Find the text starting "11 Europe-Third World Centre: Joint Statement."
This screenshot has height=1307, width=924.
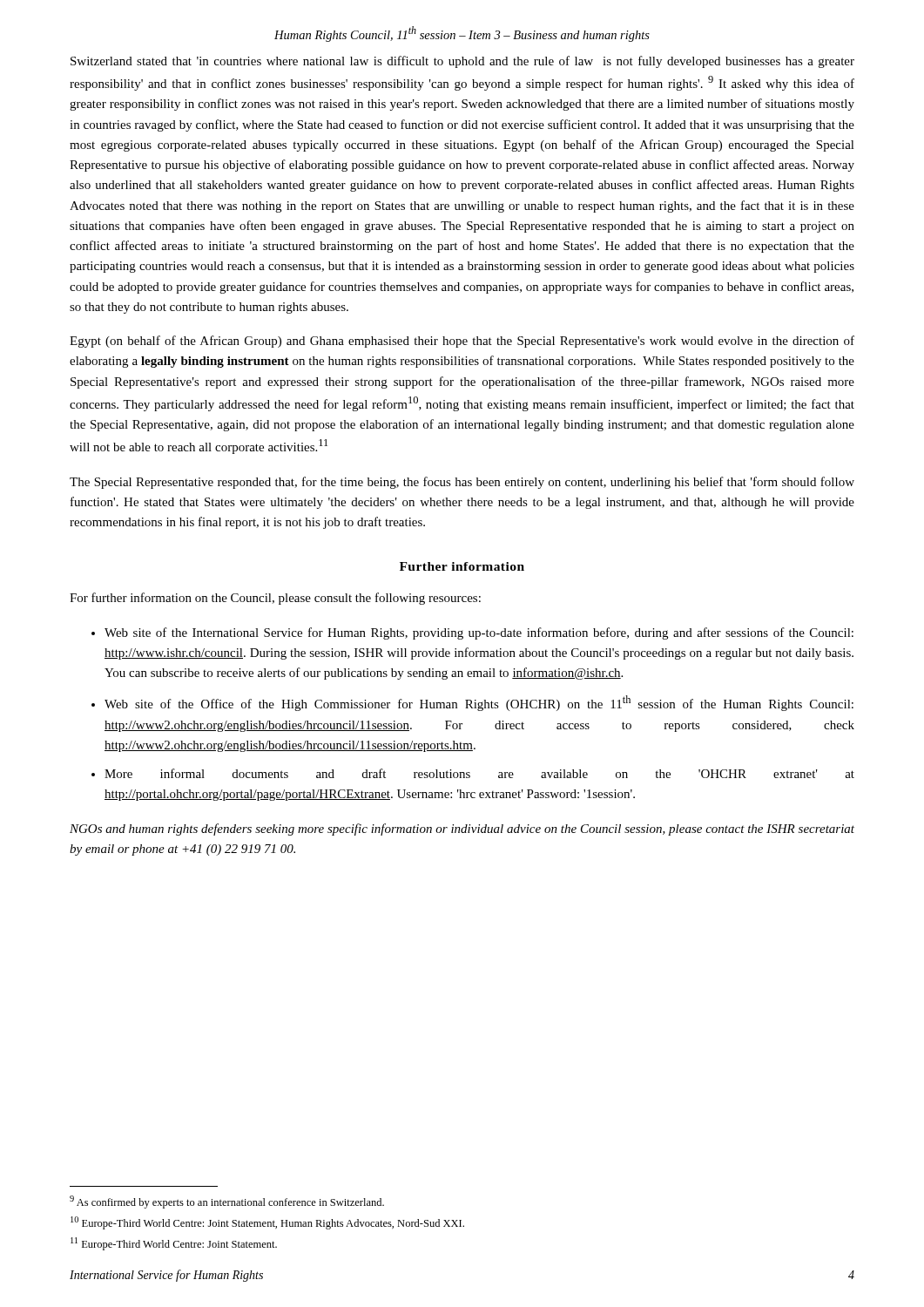click(174, 1243)
